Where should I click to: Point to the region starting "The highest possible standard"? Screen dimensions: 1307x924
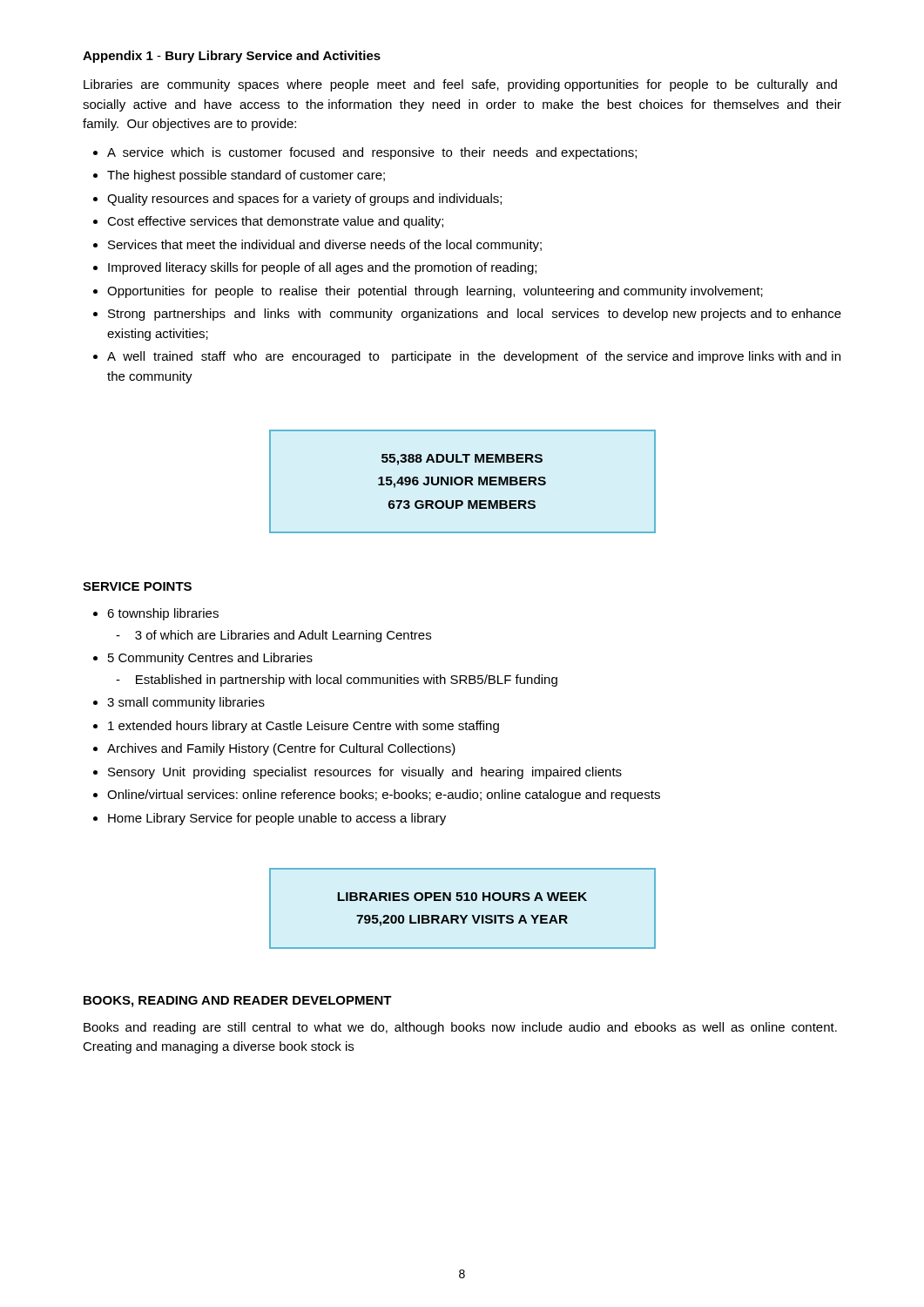point(246,176)
